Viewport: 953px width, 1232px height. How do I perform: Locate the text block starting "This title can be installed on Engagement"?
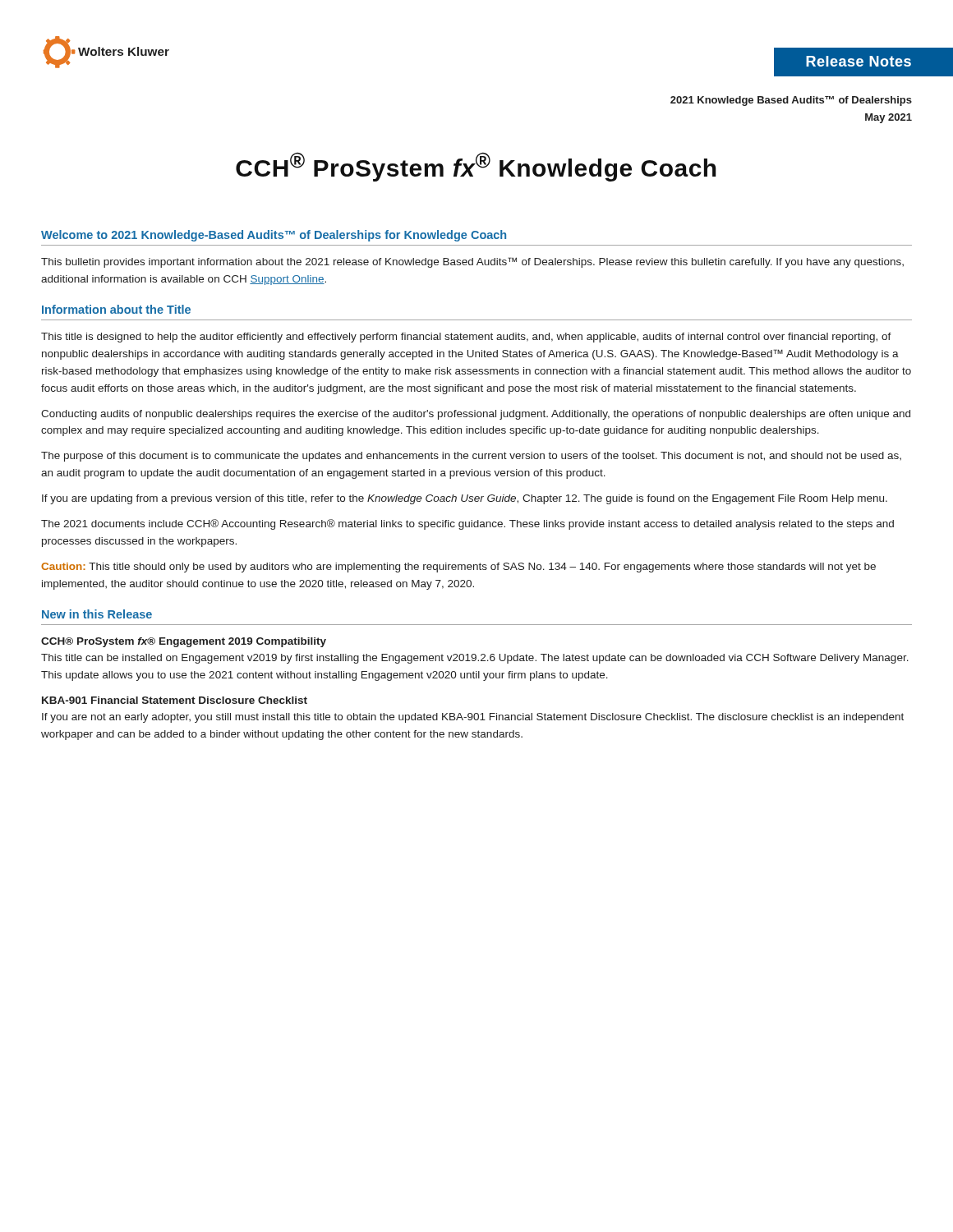coord(475,666)
